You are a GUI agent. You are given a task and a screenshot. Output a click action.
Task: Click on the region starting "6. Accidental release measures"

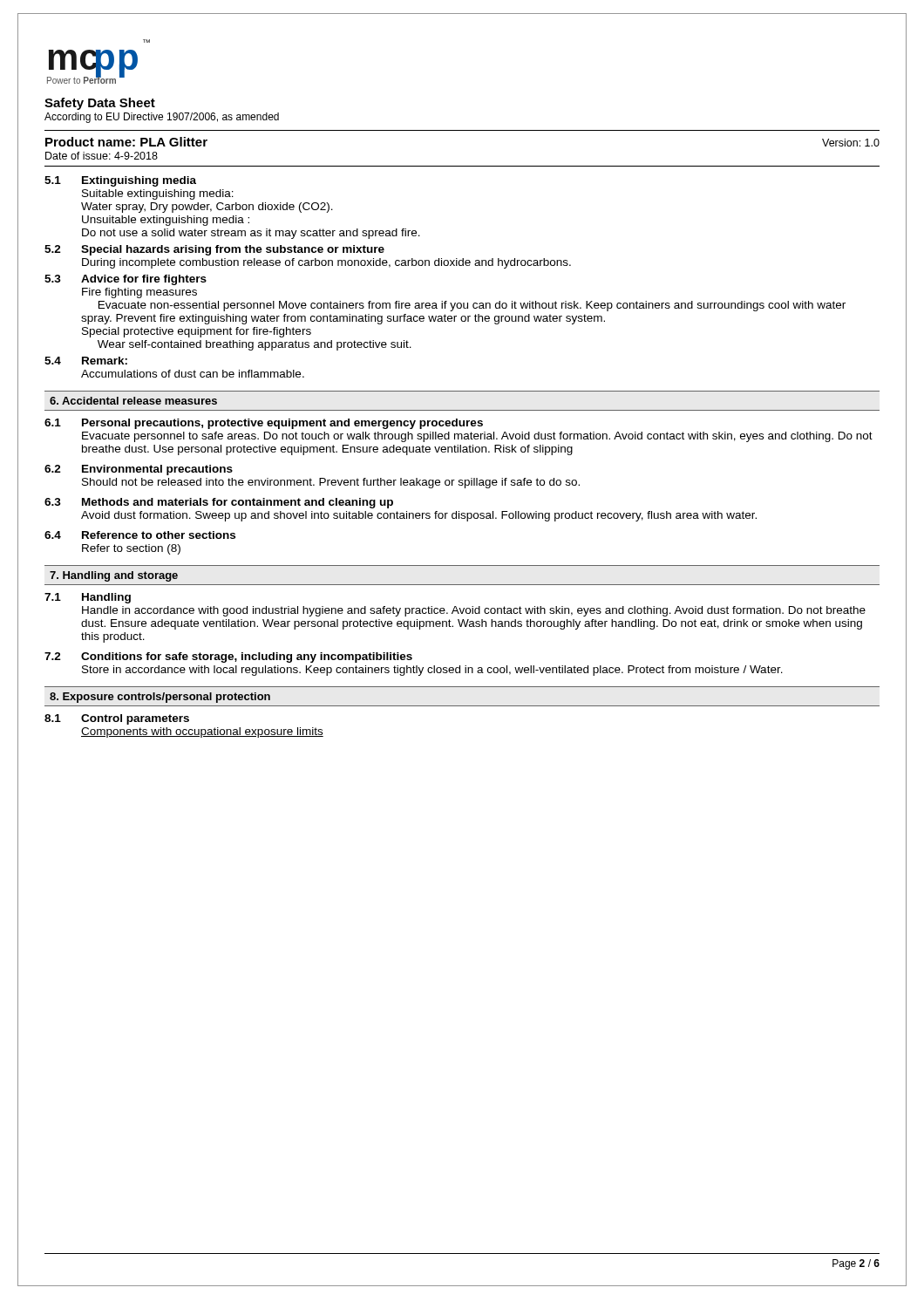tap(134, 401)
